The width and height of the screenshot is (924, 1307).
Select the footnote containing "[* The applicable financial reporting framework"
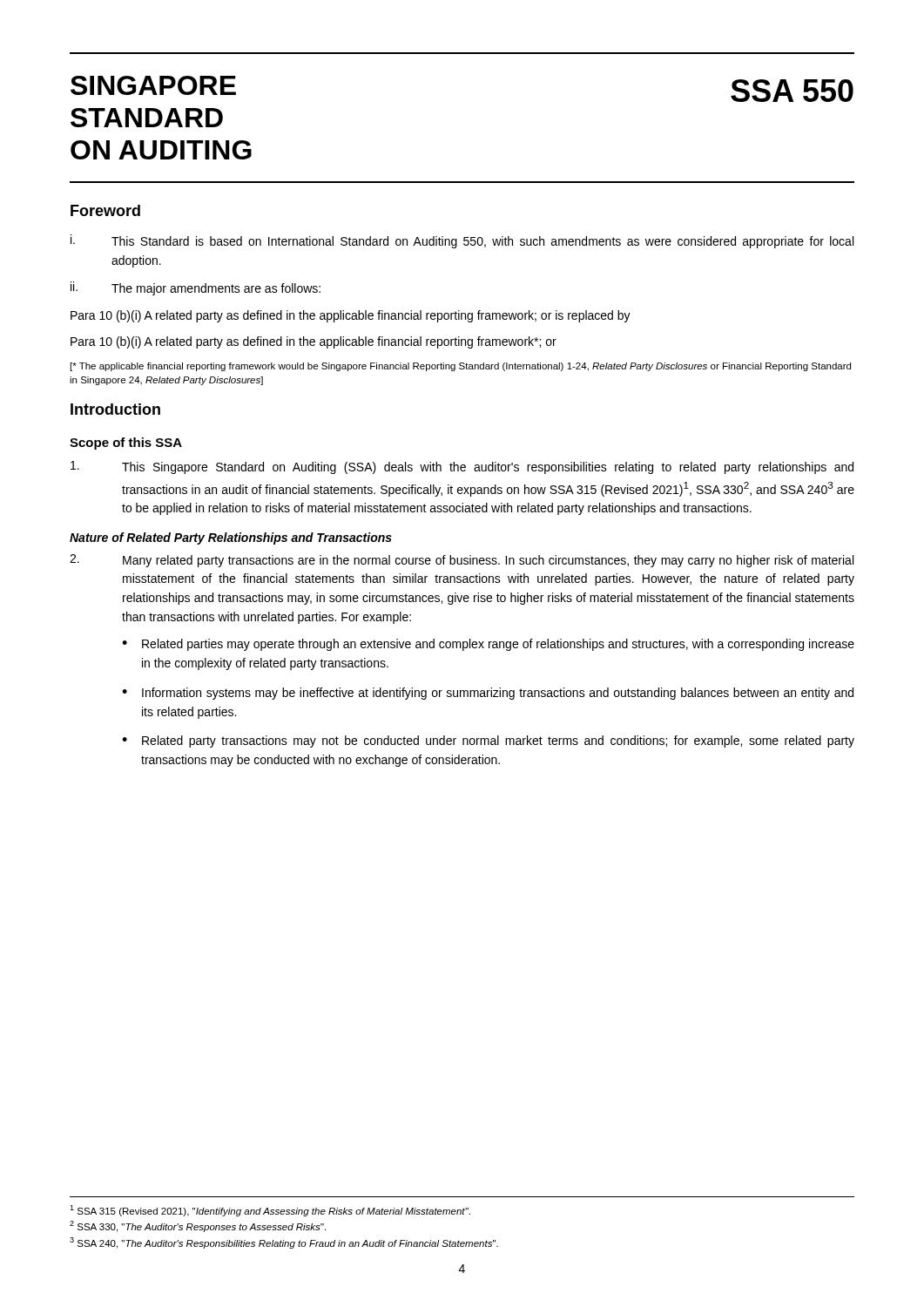[462, 373]
